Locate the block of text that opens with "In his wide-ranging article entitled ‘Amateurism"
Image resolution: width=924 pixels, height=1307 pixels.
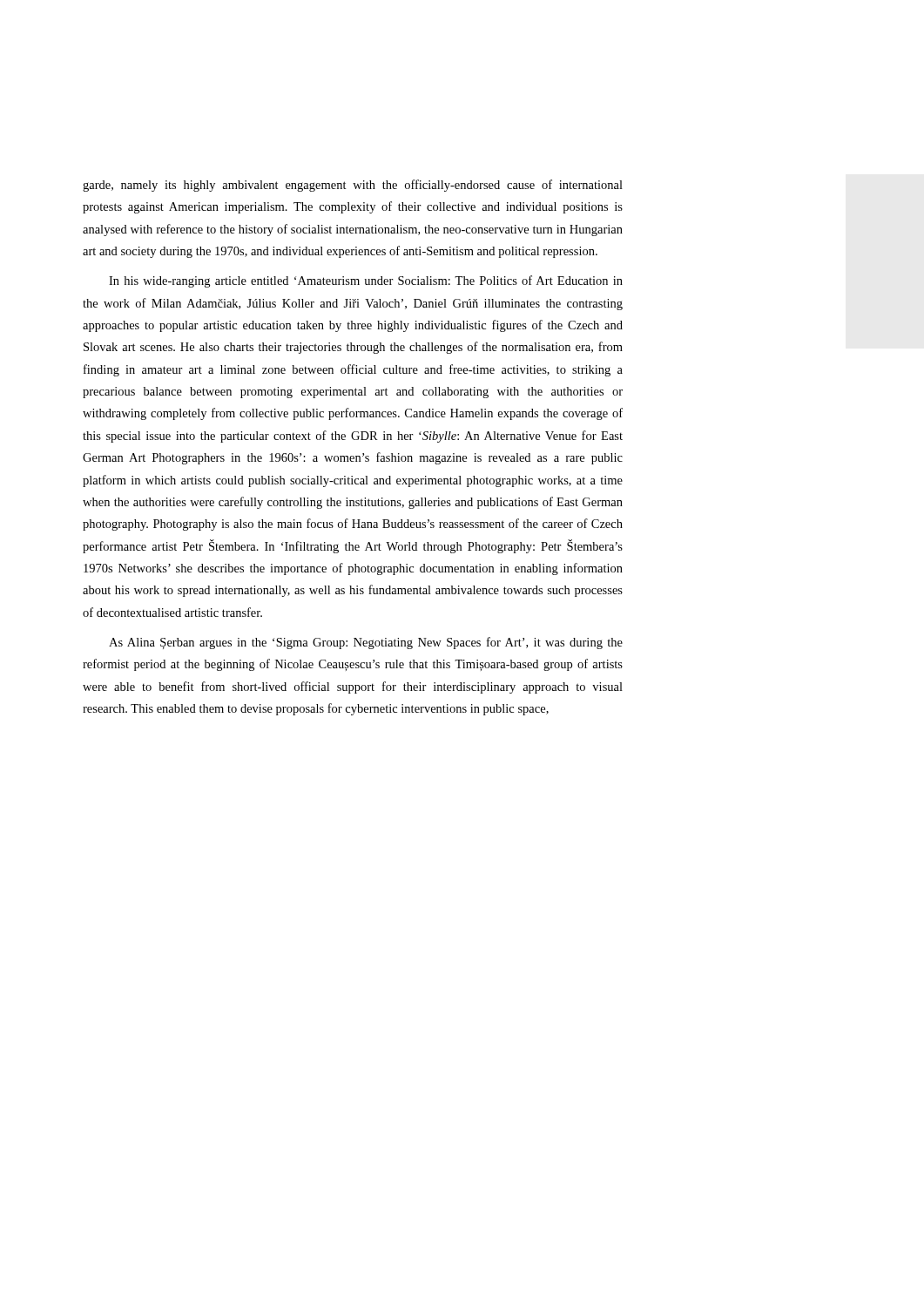coord(353,447)
